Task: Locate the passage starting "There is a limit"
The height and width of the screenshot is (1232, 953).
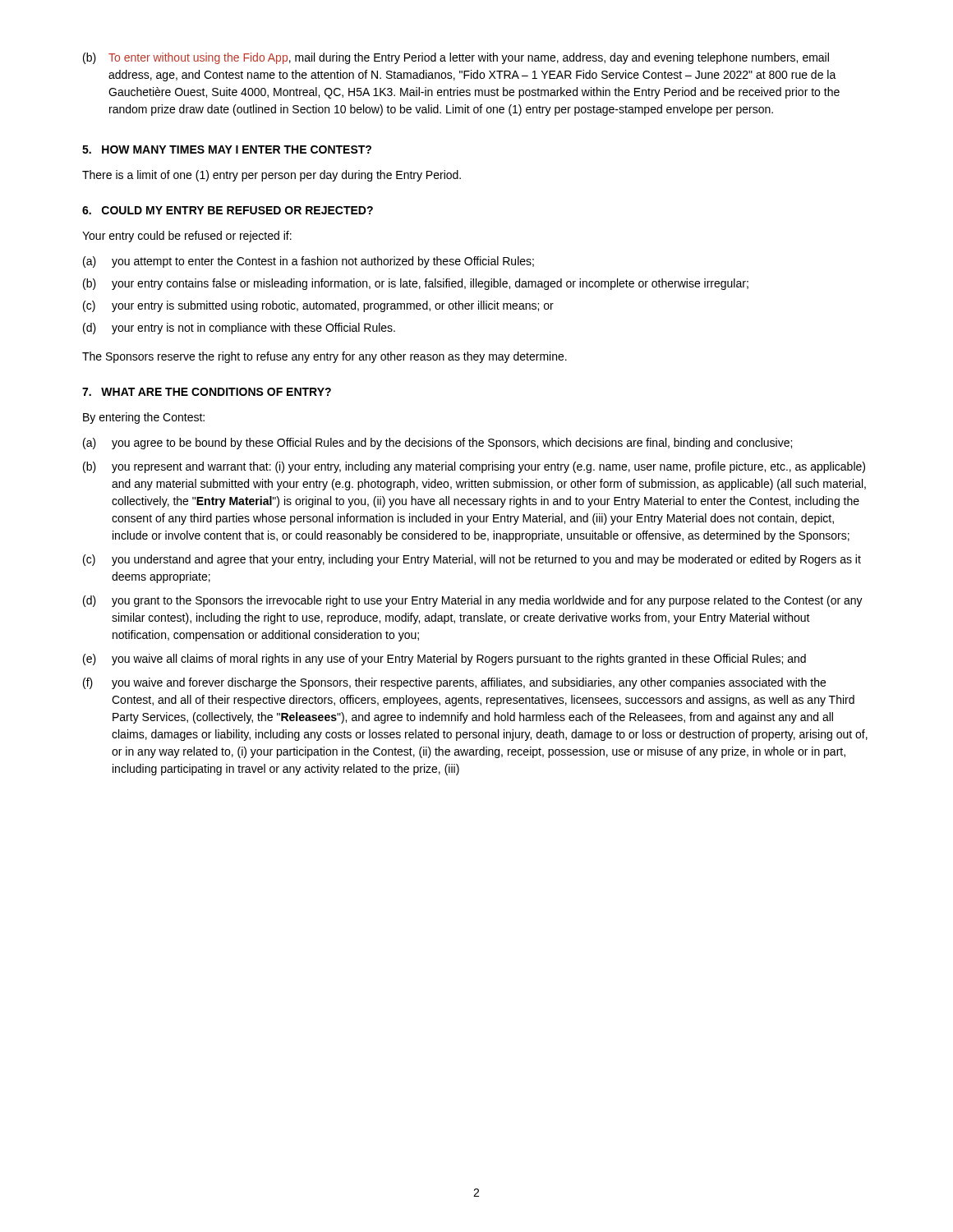Action: (x=272, y=175)
